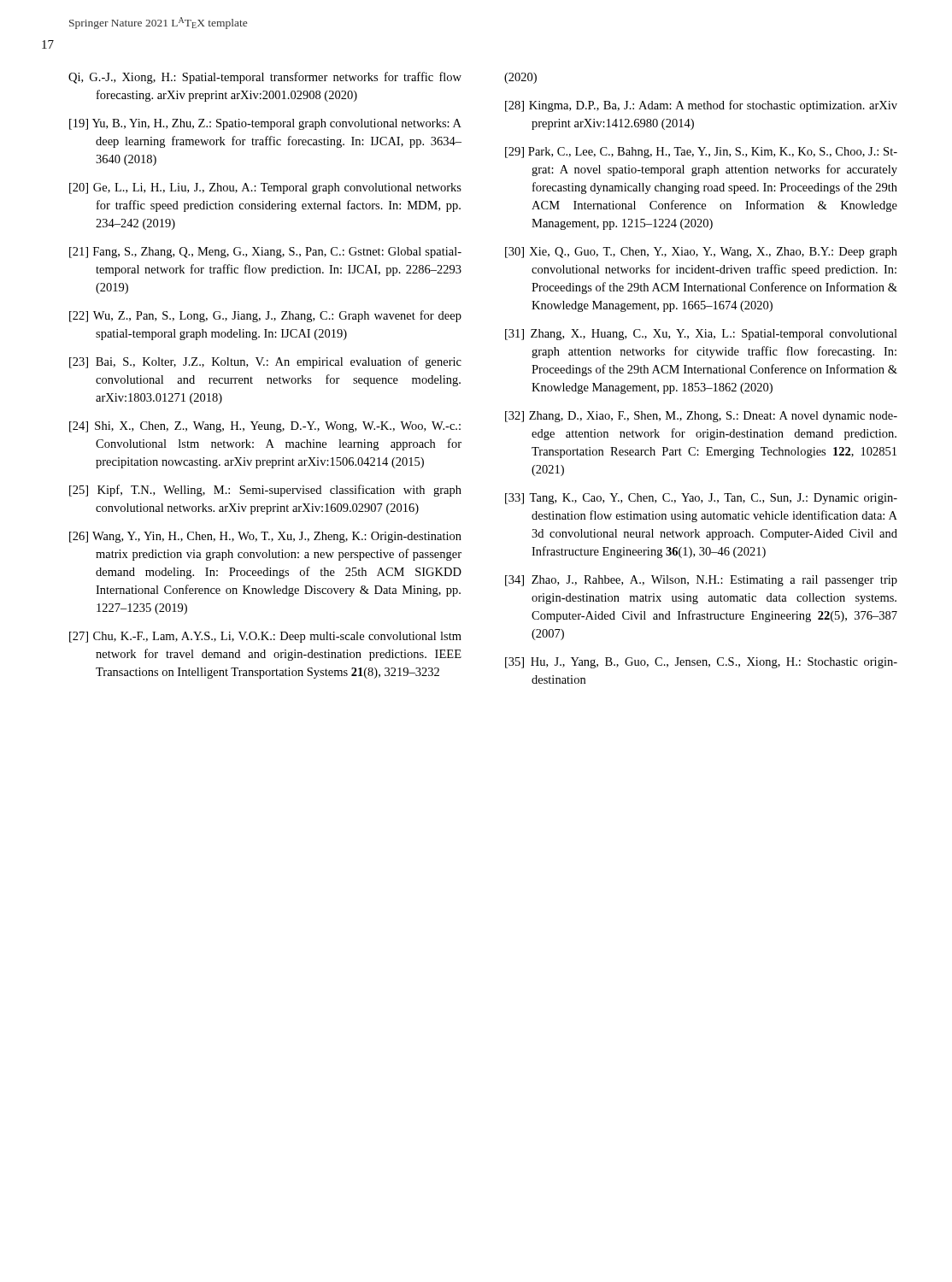Click on the element starting "[19] Yu, B., Yin,"
Screen dimensions: 1282x952
pos(265,141)
